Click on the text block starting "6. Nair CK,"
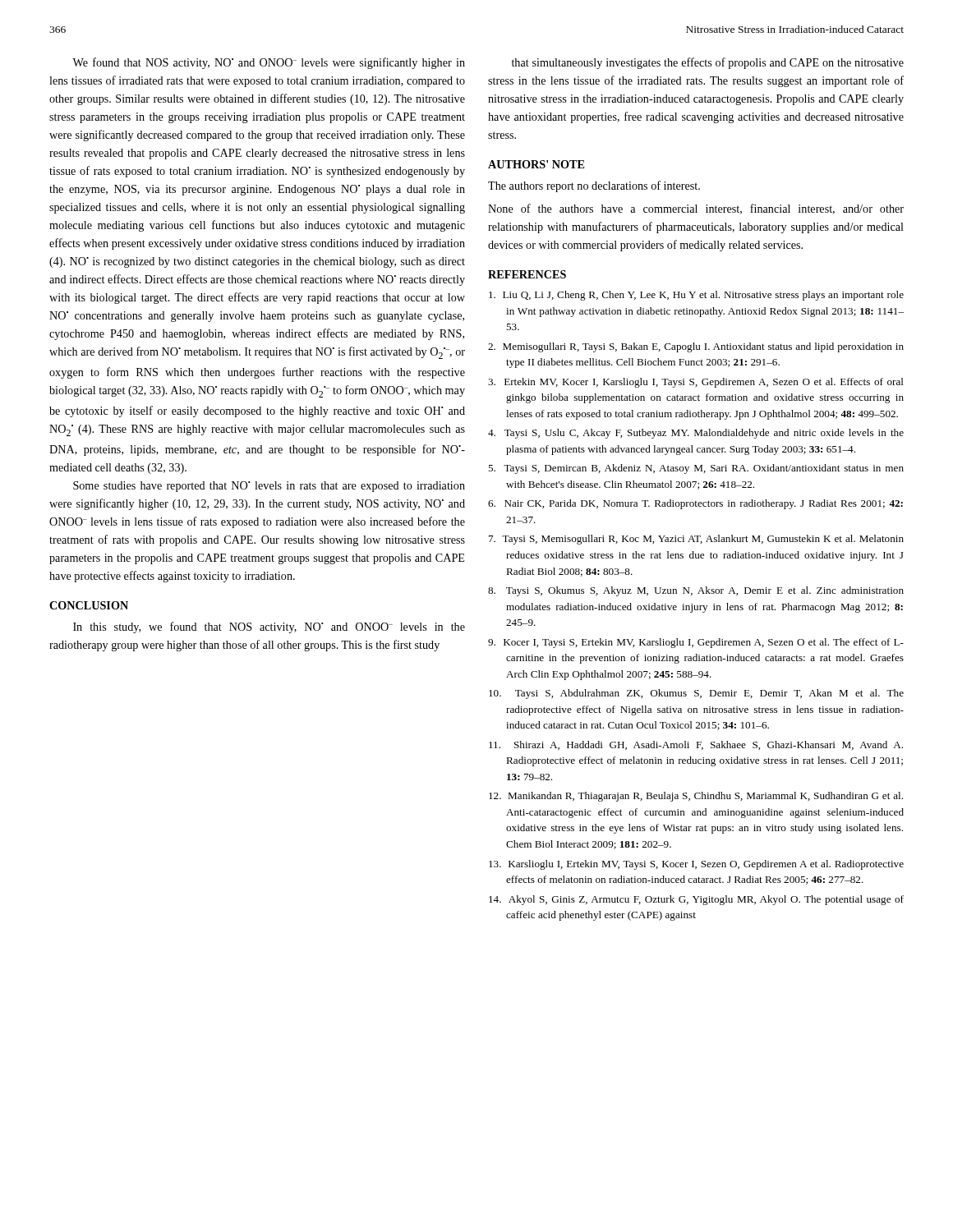Image resolution: width=953 pixels, height=1232 pixels. (696, 511)
